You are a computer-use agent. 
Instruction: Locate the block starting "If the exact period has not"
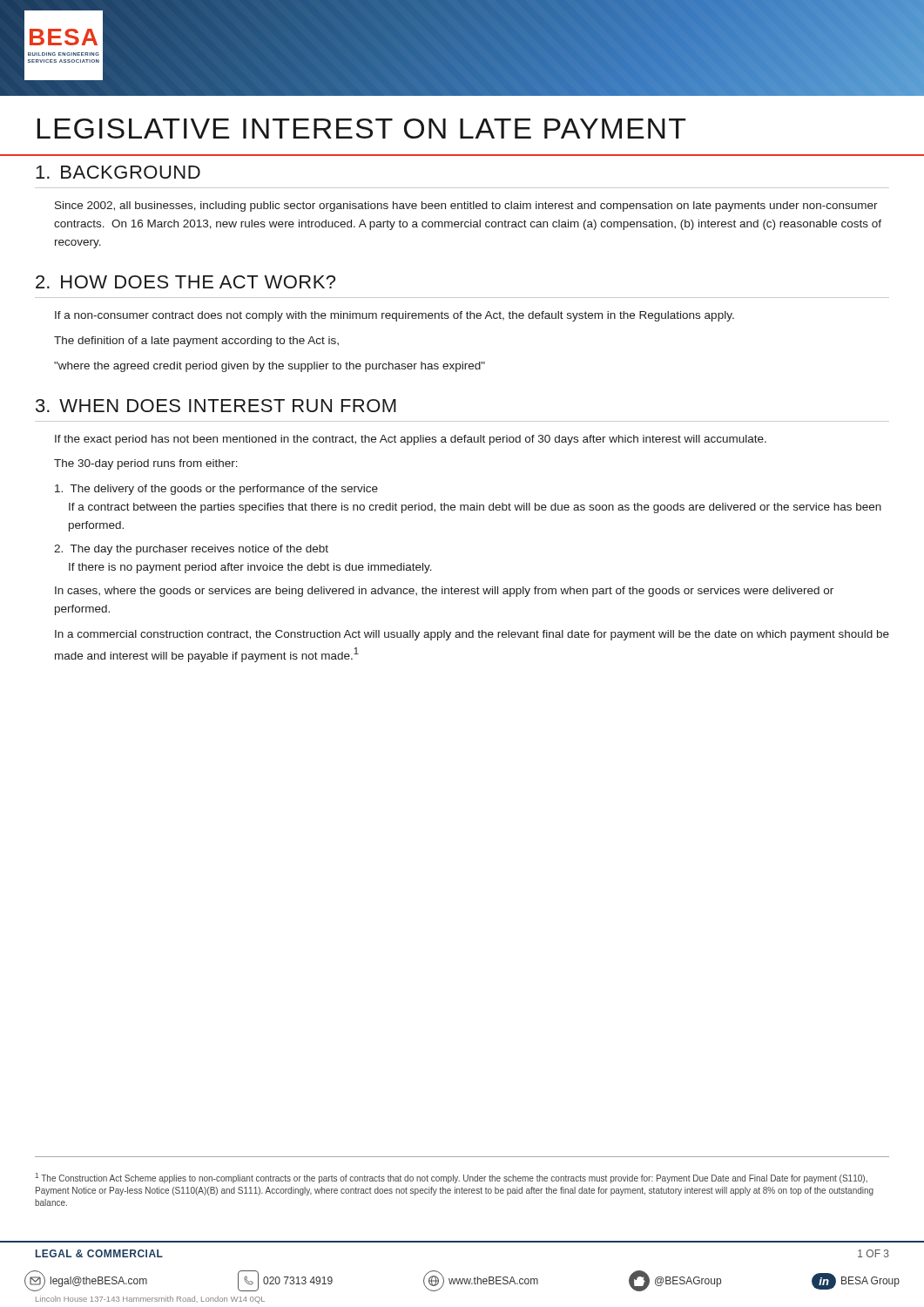pos(410,438)
